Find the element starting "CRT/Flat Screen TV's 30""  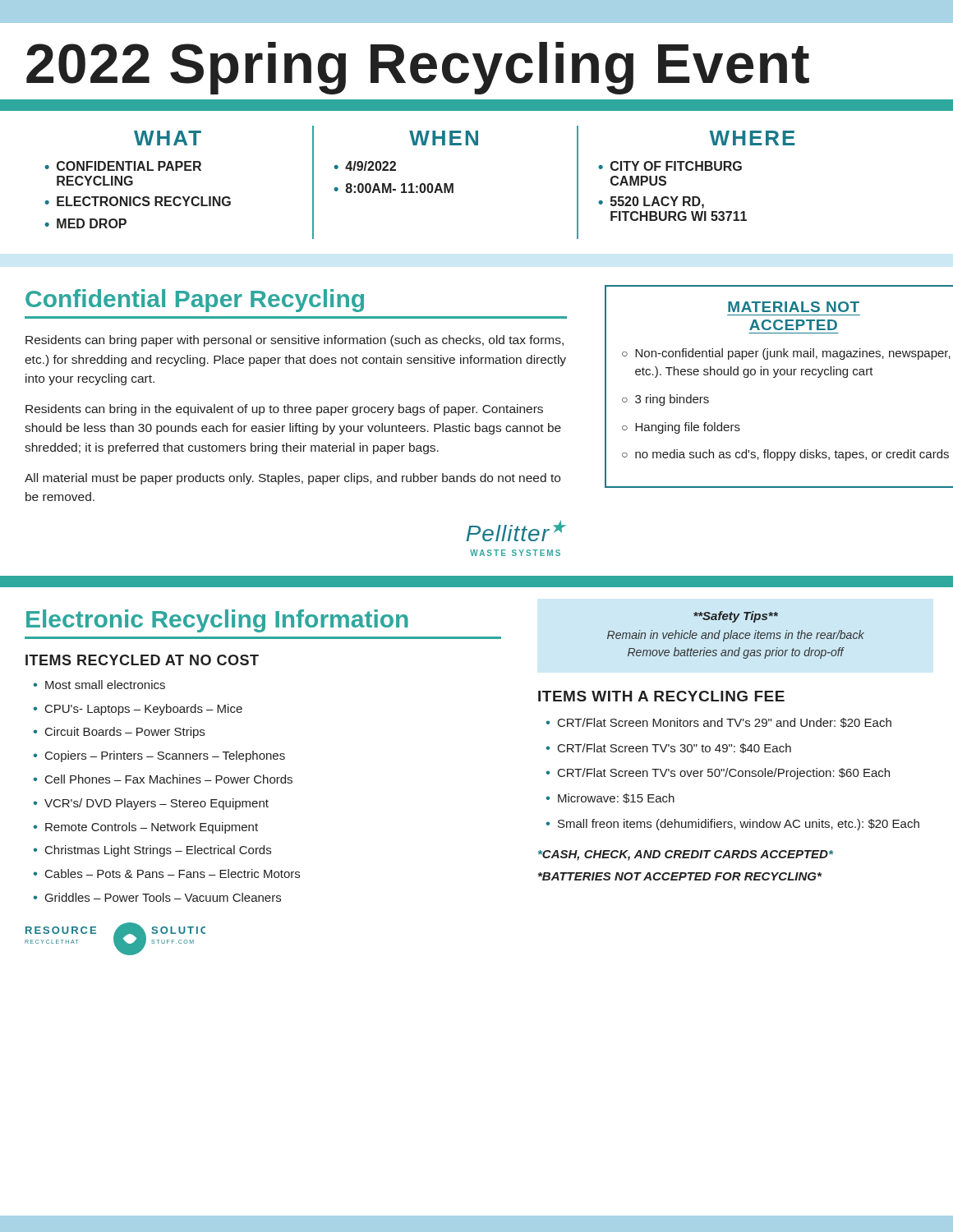pyautogui.click(x=674, y=747)
